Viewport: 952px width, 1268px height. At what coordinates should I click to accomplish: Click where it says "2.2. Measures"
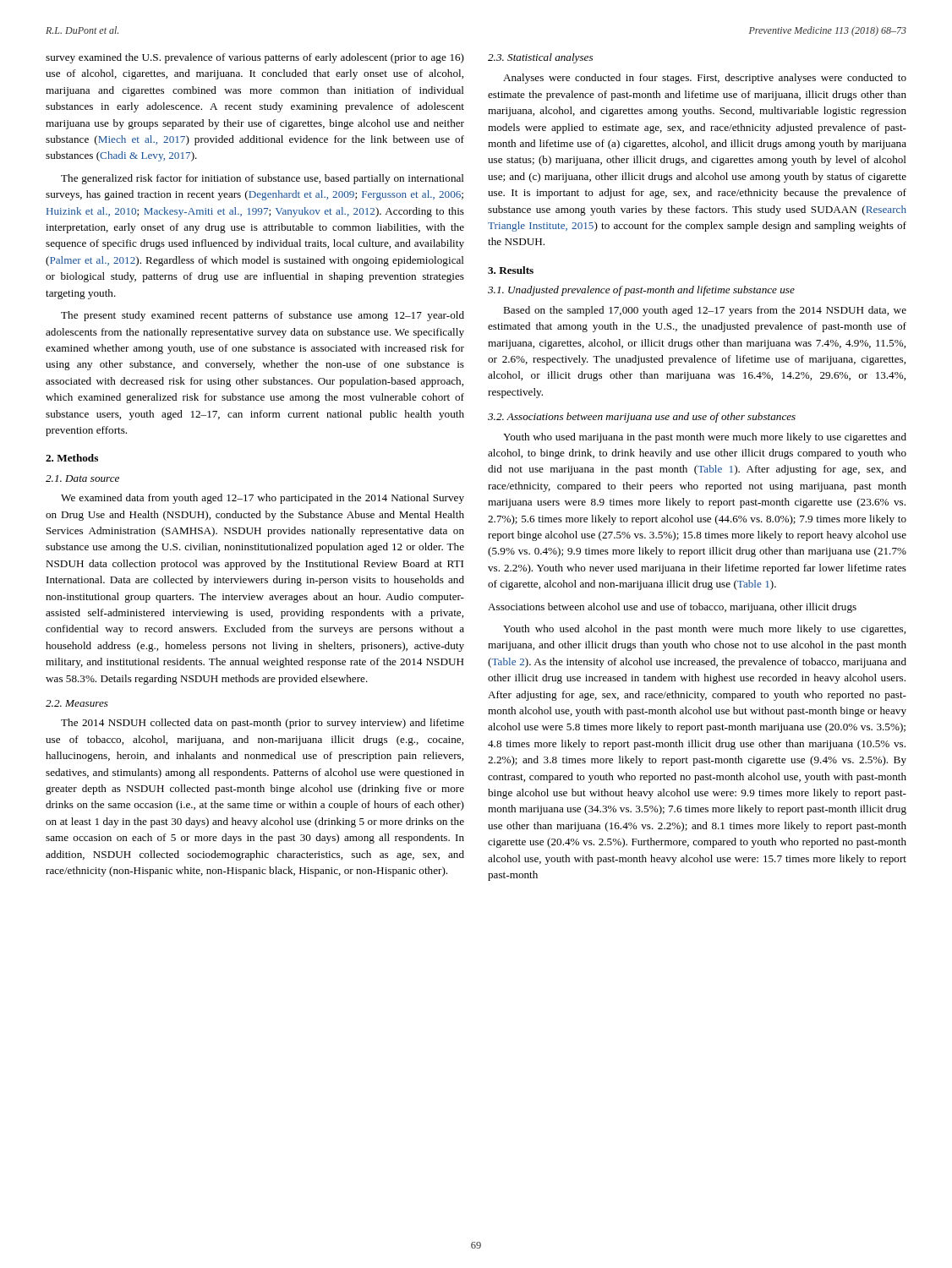pyautogui.click(x=77, y=703)
